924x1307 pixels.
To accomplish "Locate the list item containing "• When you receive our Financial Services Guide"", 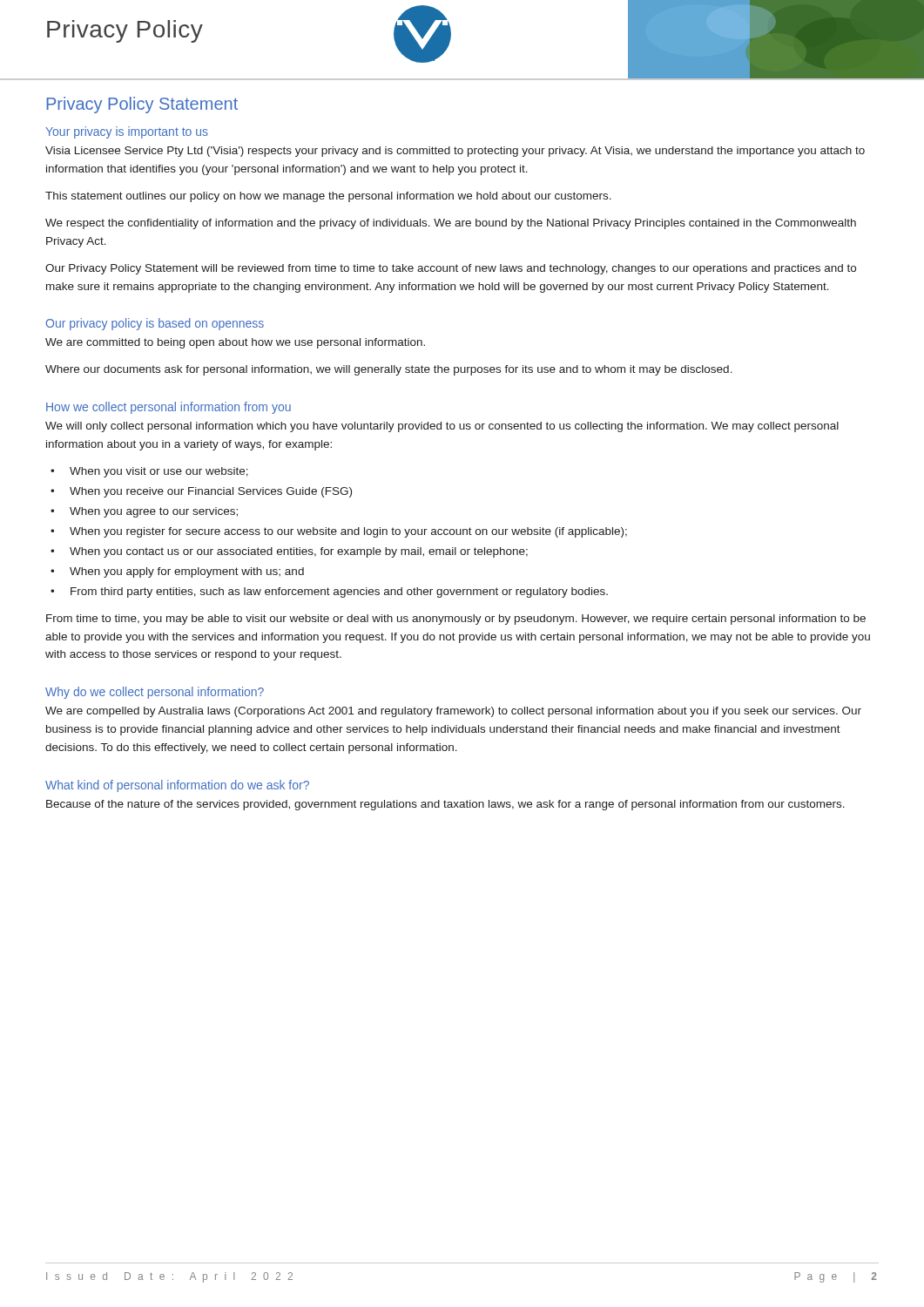I will pyautogui.click(x=201, y=492).
